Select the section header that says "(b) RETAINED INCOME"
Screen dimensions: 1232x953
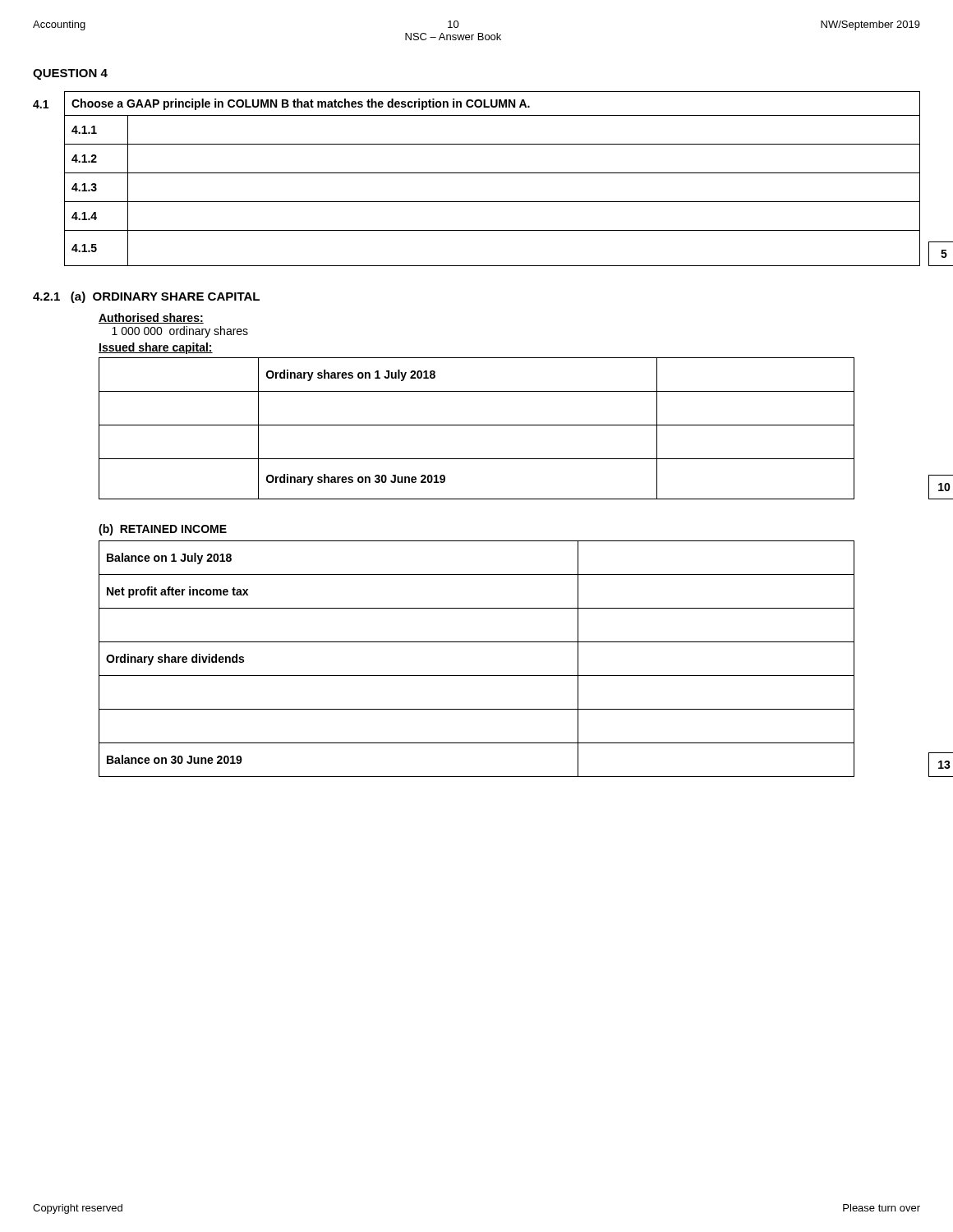(x=163, y=529)
